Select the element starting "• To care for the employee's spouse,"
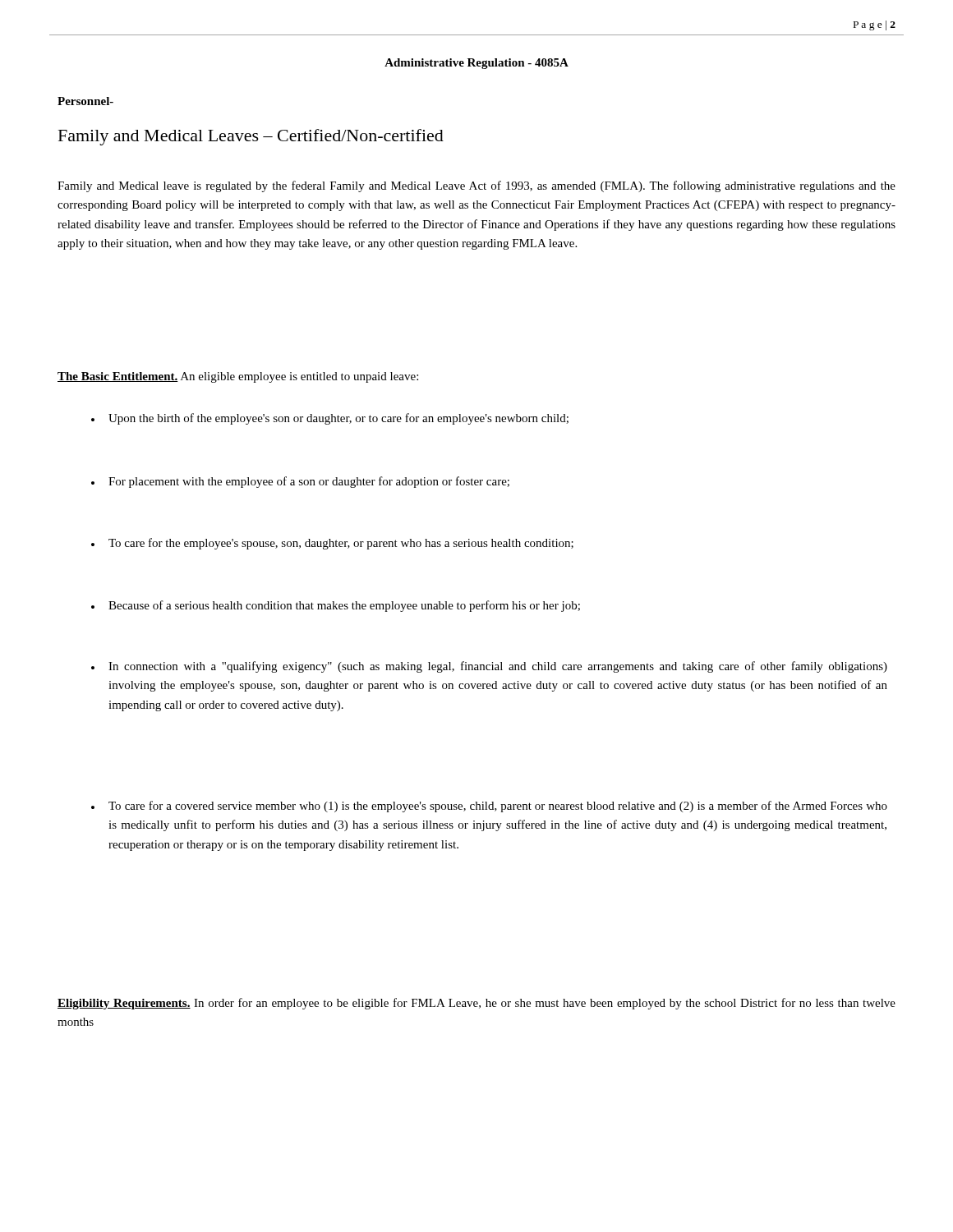Viewport: 953px width, 1232px height. coord(489,545)
